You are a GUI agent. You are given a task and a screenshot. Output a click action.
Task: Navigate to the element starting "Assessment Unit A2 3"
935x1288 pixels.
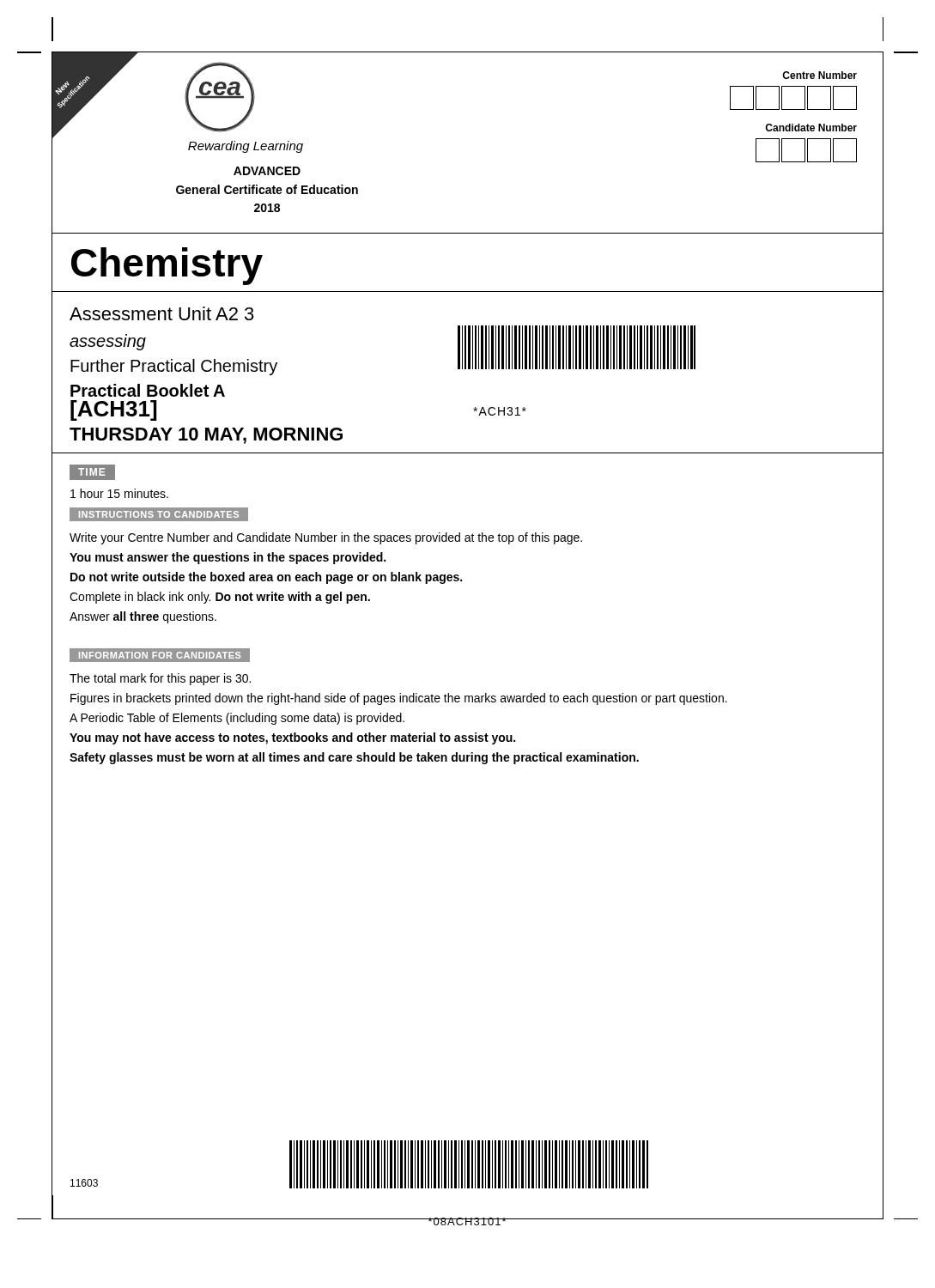[162, 314]
